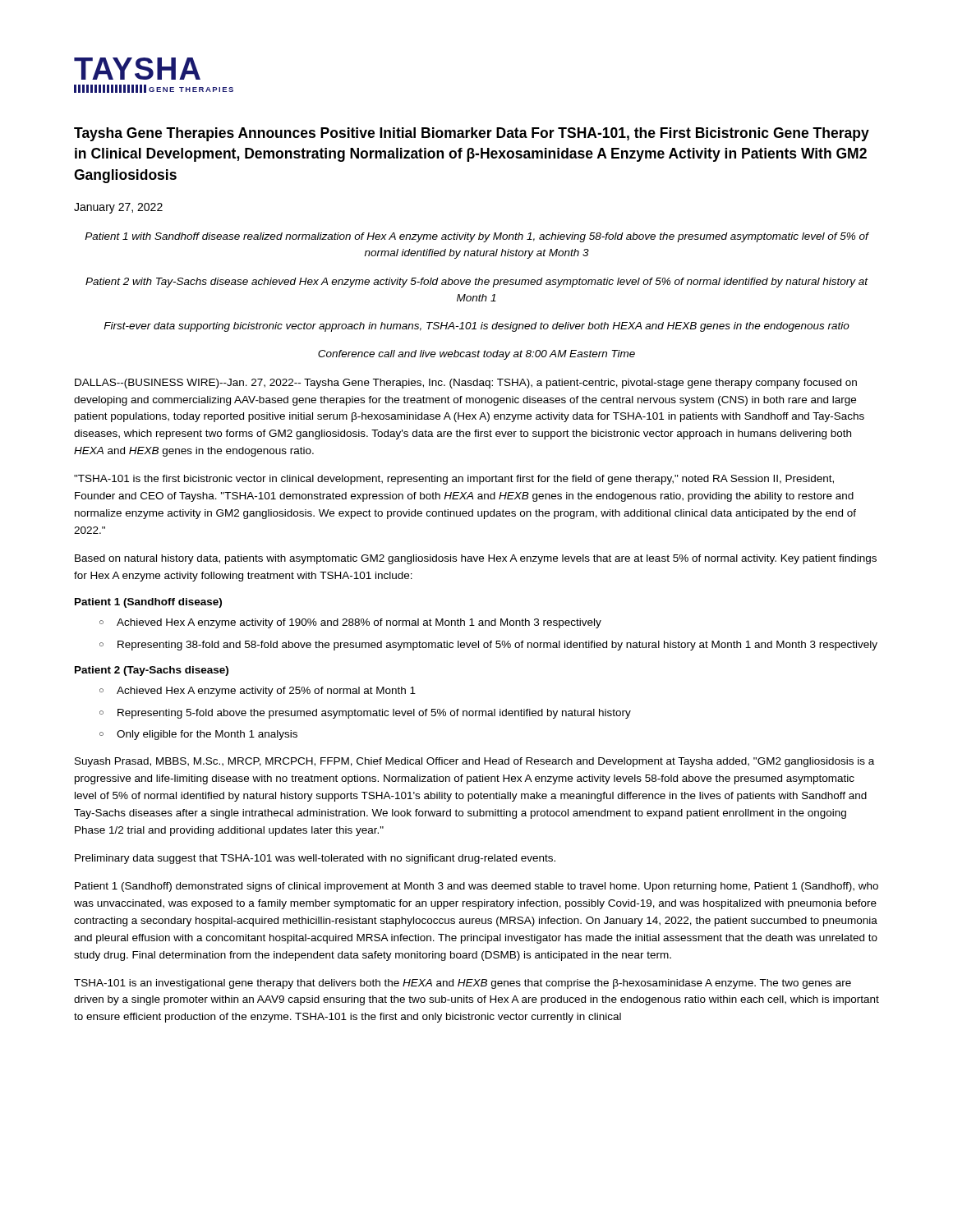The width and height of the screenshot is (953, 1232).
Task: Find the text block that reads ""TSHA-101 is the first"
Action: [465, 504]
